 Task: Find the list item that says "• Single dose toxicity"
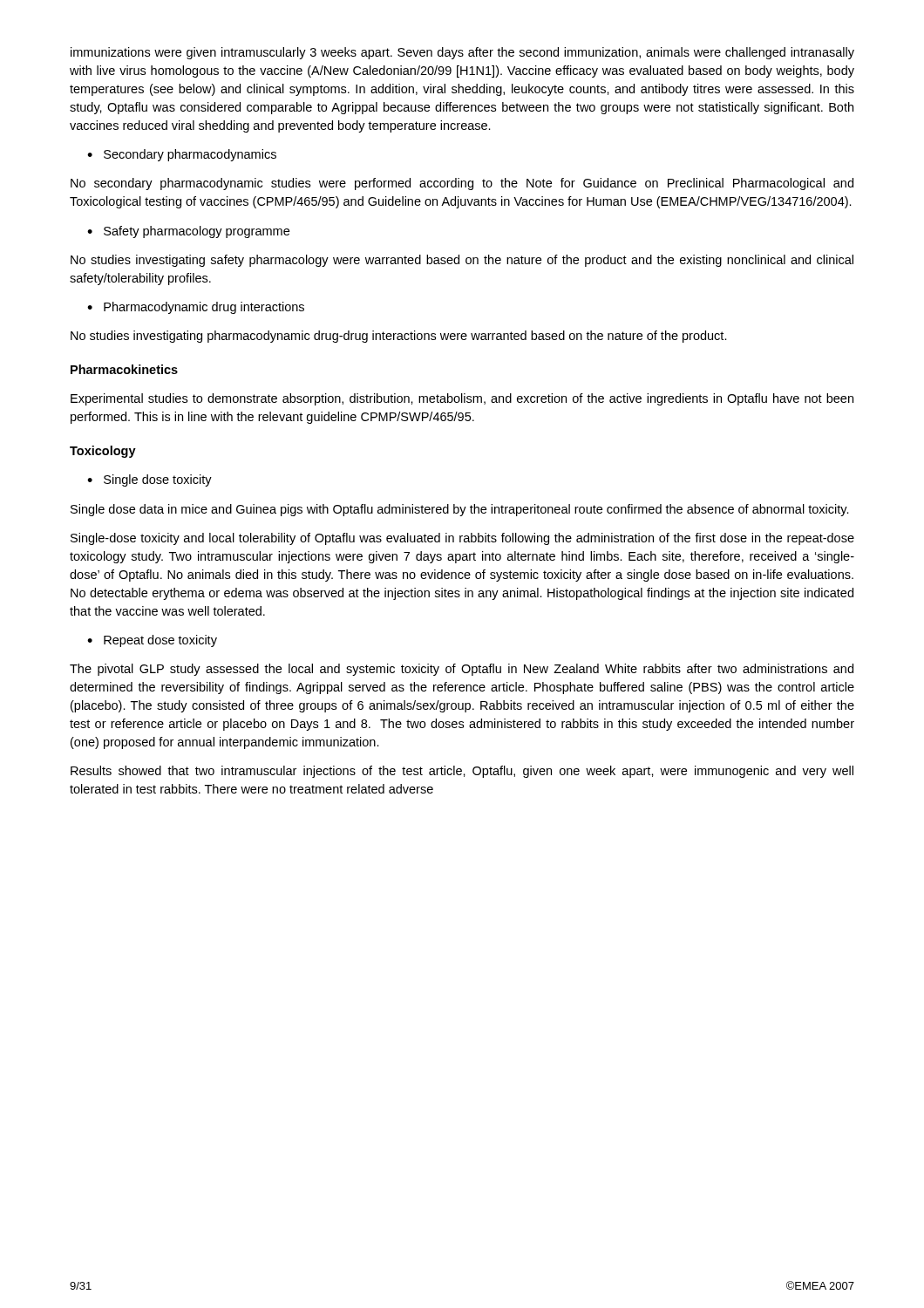pos(149,481)
